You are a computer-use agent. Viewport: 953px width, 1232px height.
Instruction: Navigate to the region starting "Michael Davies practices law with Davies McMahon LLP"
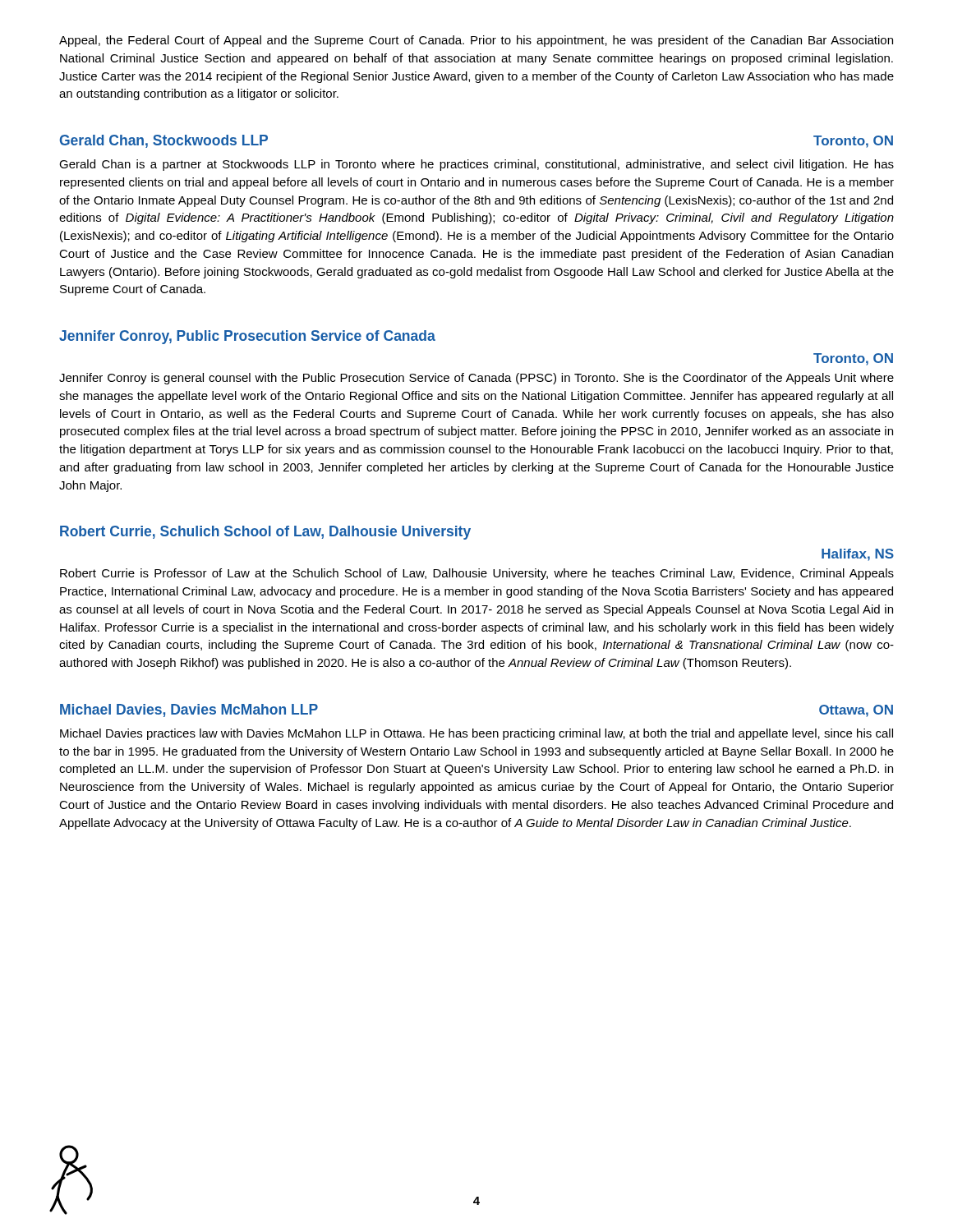(476, 778)
